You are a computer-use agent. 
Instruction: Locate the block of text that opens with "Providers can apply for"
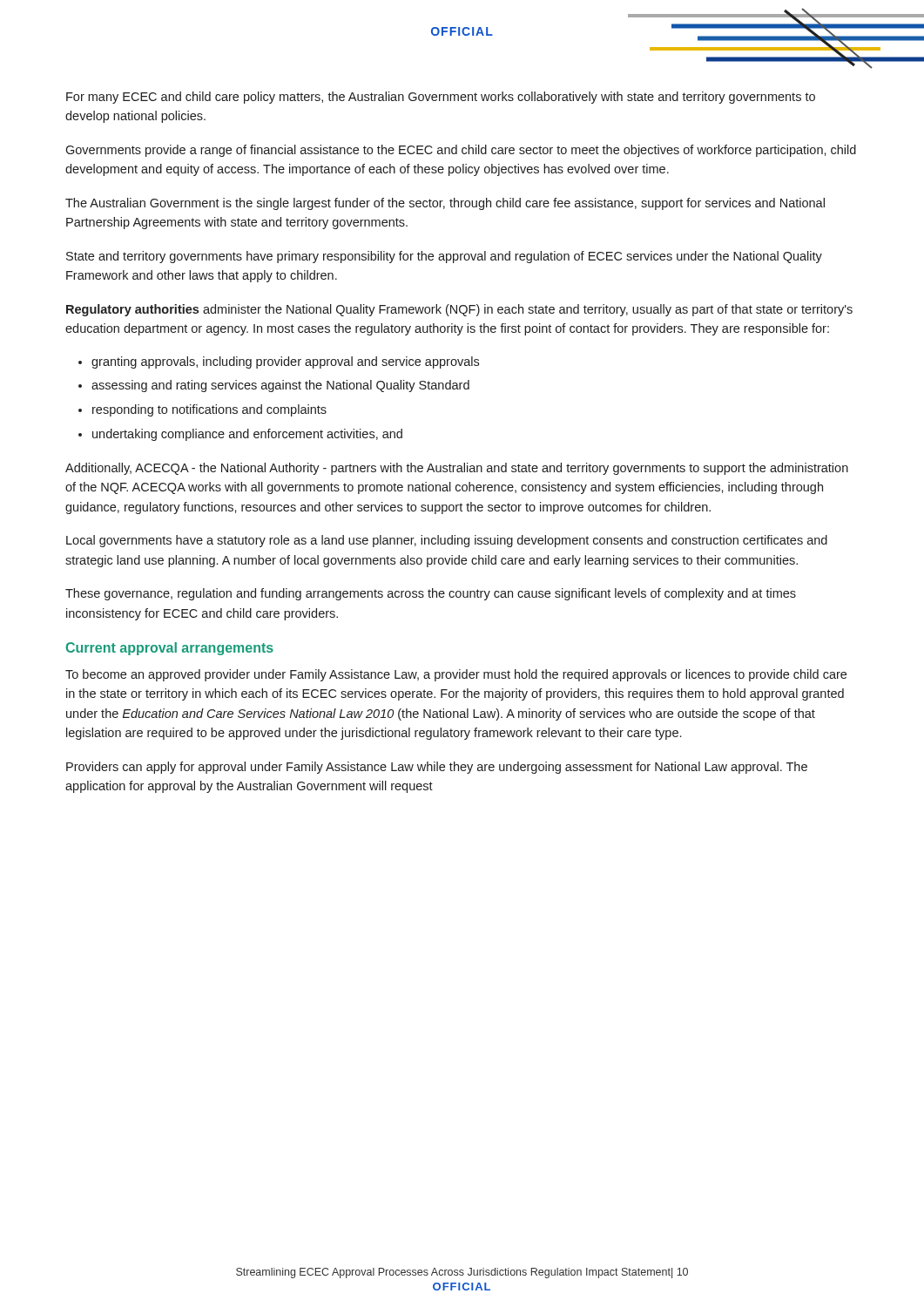[436, 776]
